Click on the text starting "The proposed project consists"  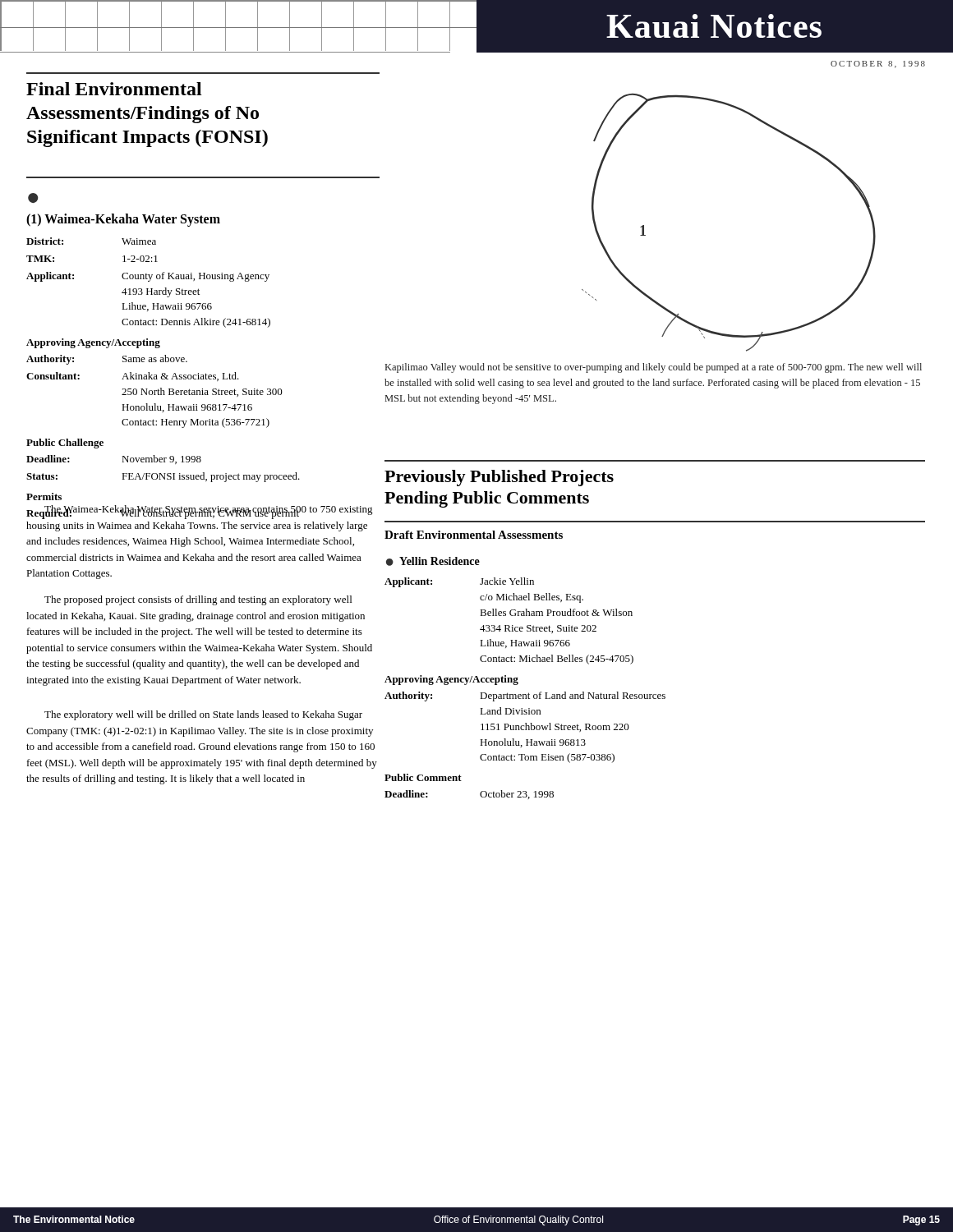point(199,639)
